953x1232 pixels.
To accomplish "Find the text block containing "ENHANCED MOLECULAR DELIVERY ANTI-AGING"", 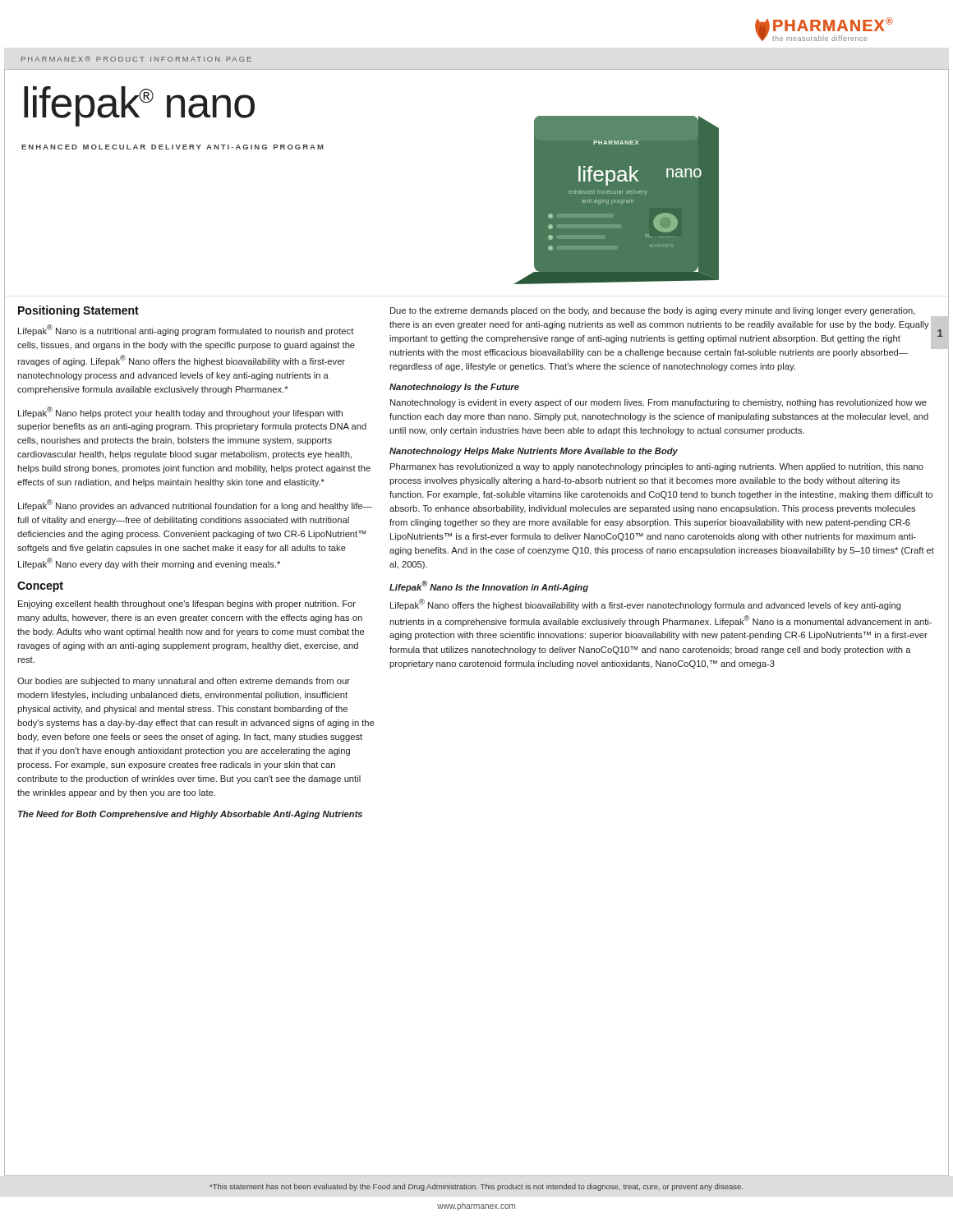I will [x=173, y=147].
